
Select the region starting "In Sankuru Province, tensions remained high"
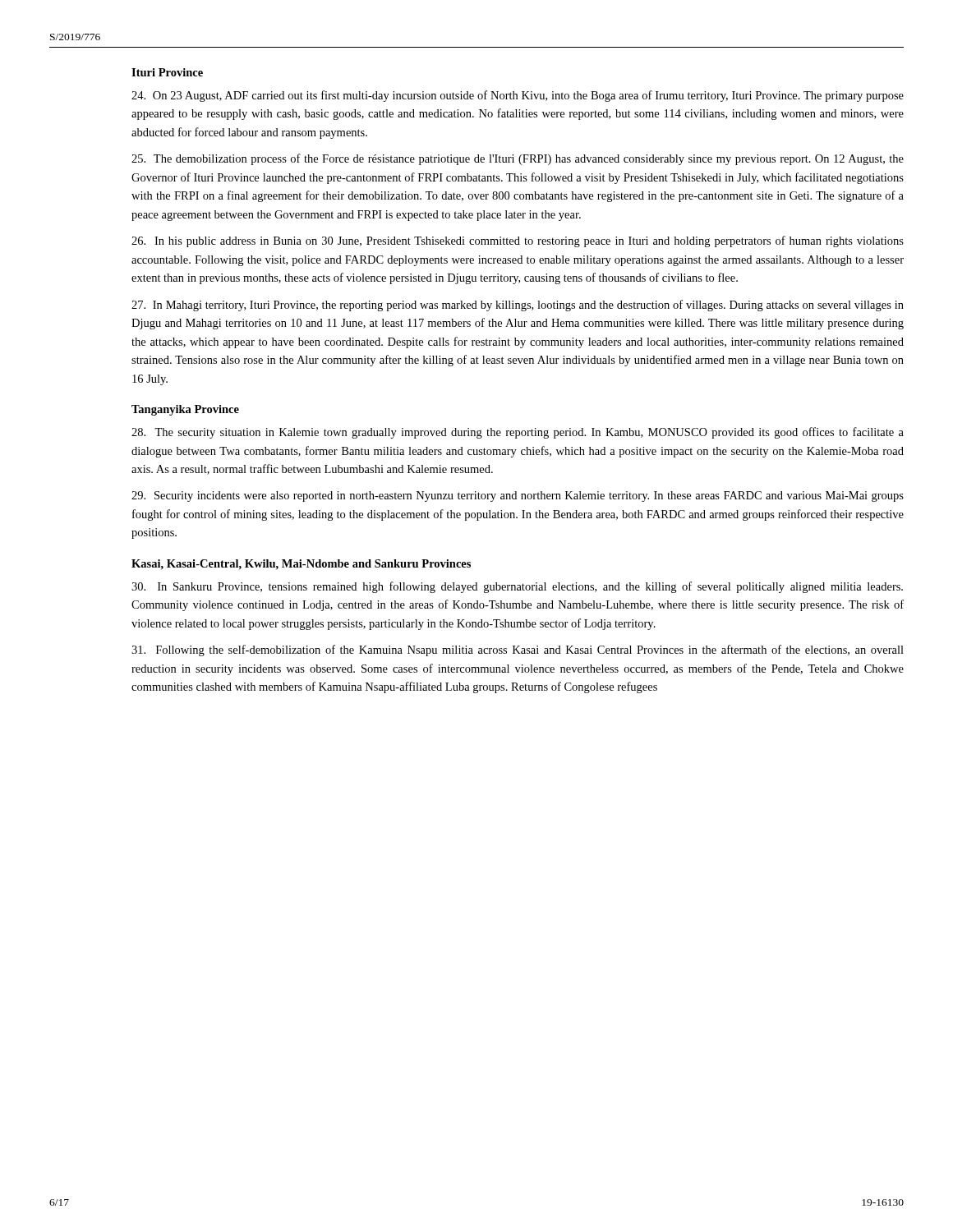518,605
